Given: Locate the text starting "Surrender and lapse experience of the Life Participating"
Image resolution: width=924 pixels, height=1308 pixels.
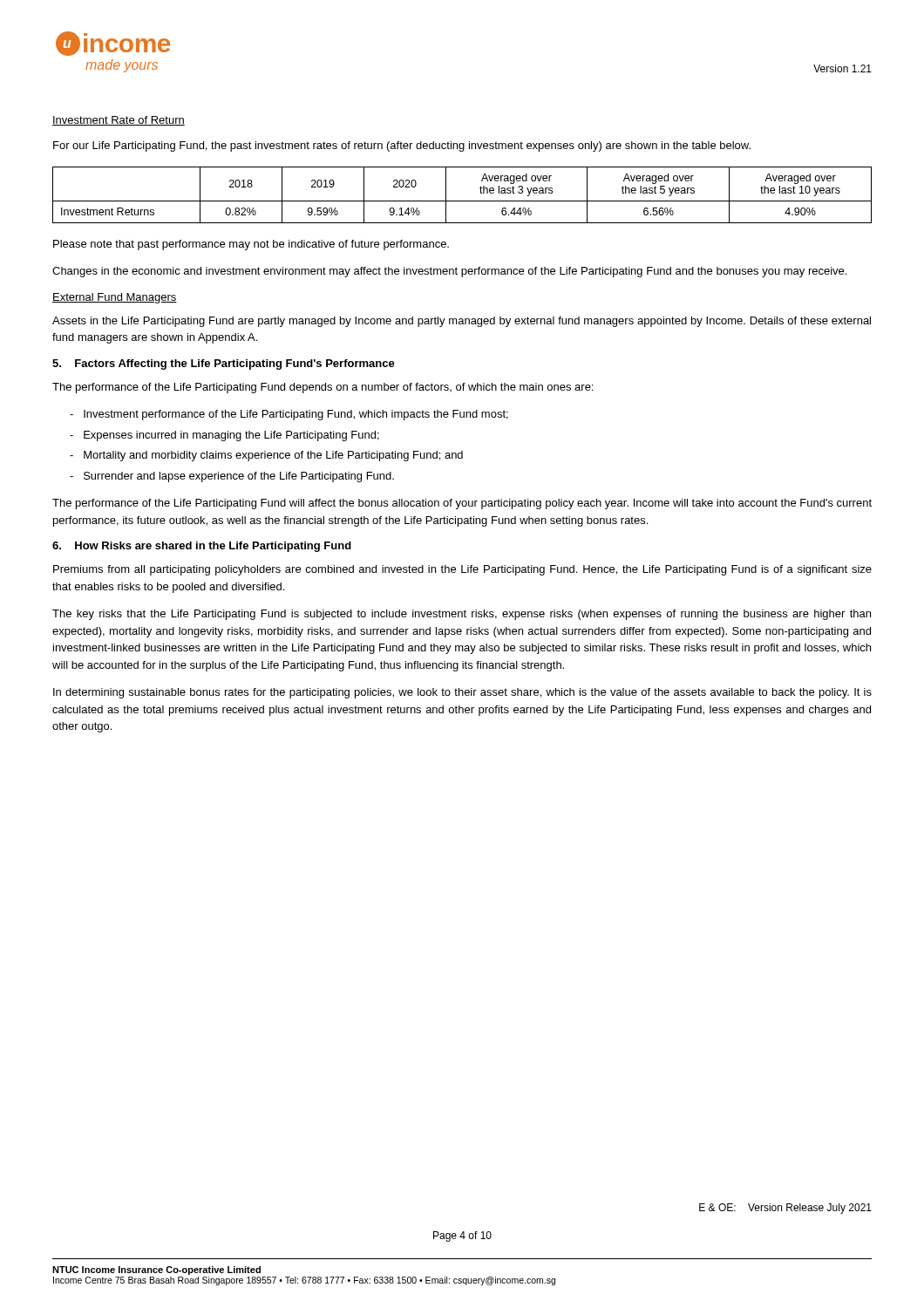Looking at the screenshot, I should coord(232,475).
